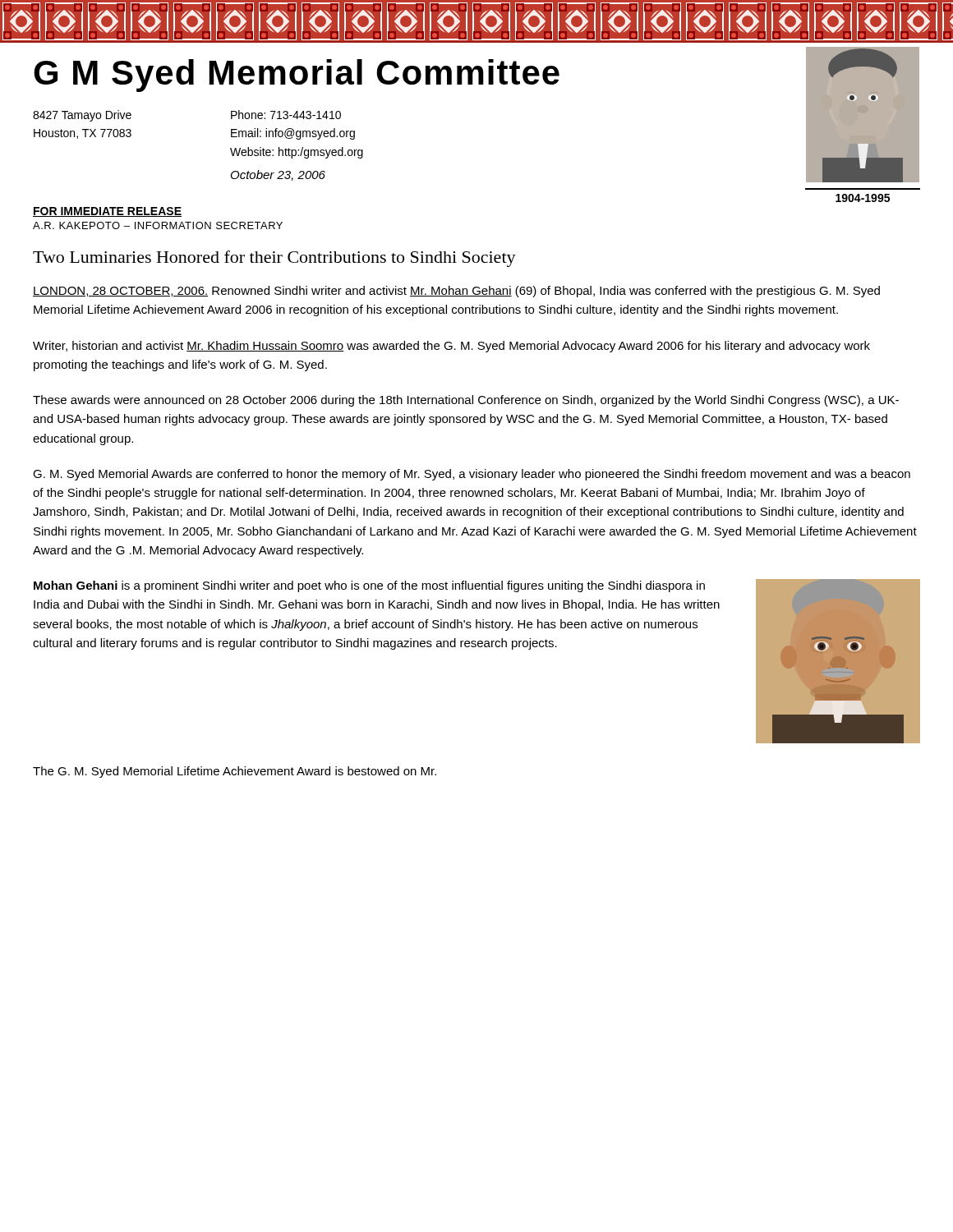Screen dimensions: 1232x953
Task: Find the text starting "Writer, historian and activist"
Action: tap(451, 355)
